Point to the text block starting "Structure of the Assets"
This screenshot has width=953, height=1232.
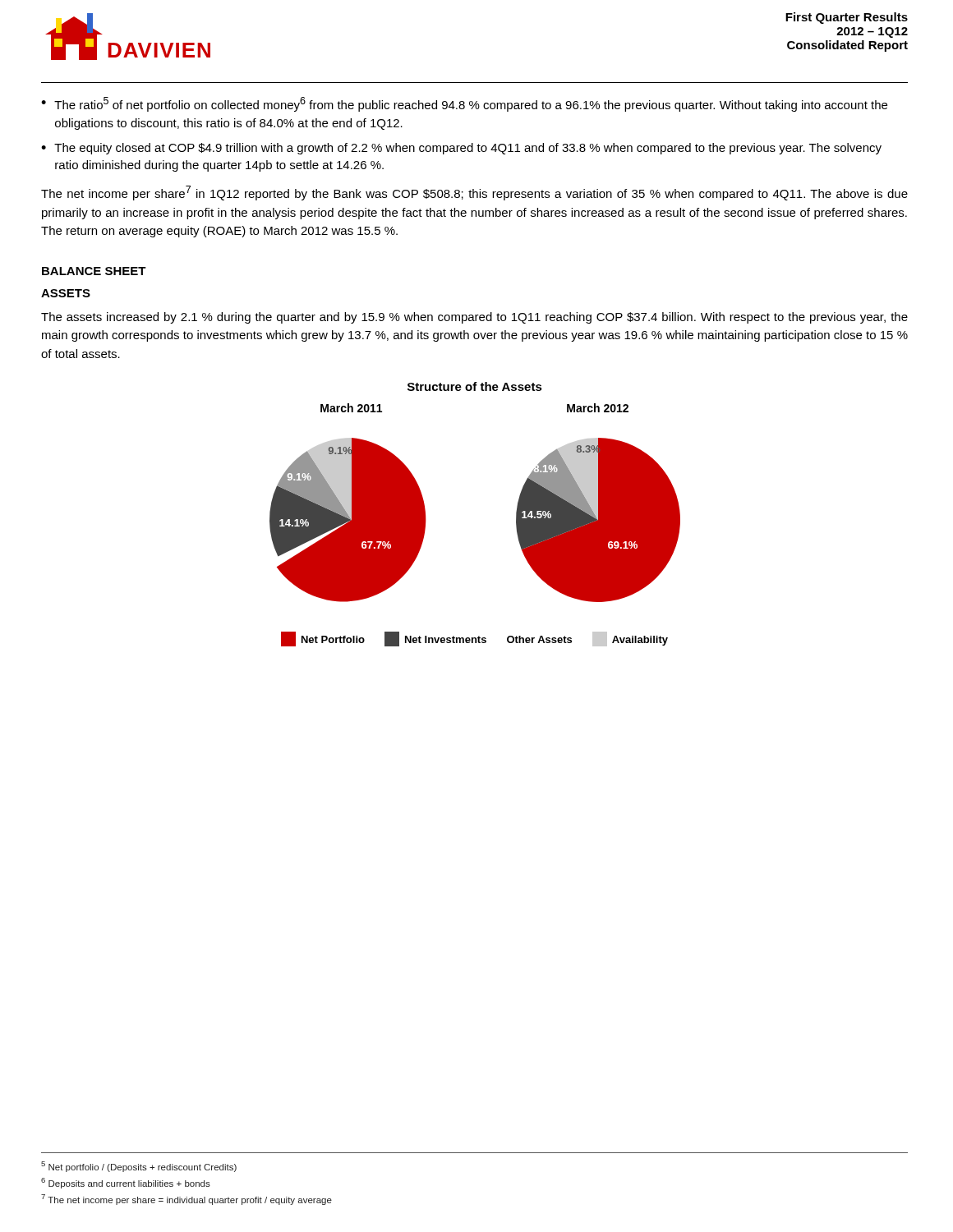pyautogui.click(x=474, y=386)
